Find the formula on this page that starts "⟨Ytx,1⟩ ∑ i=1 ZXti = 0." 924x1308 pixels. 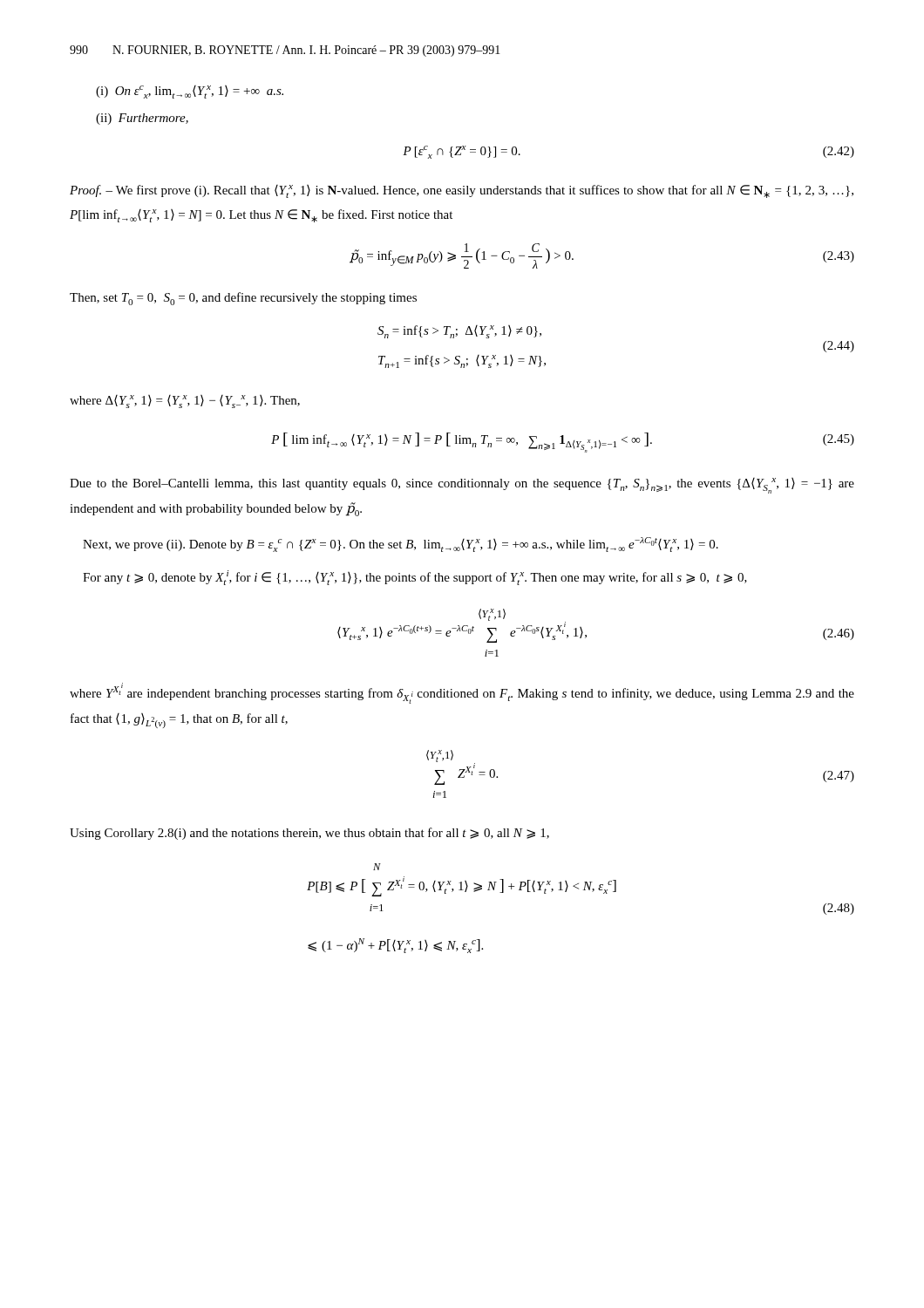437,770
